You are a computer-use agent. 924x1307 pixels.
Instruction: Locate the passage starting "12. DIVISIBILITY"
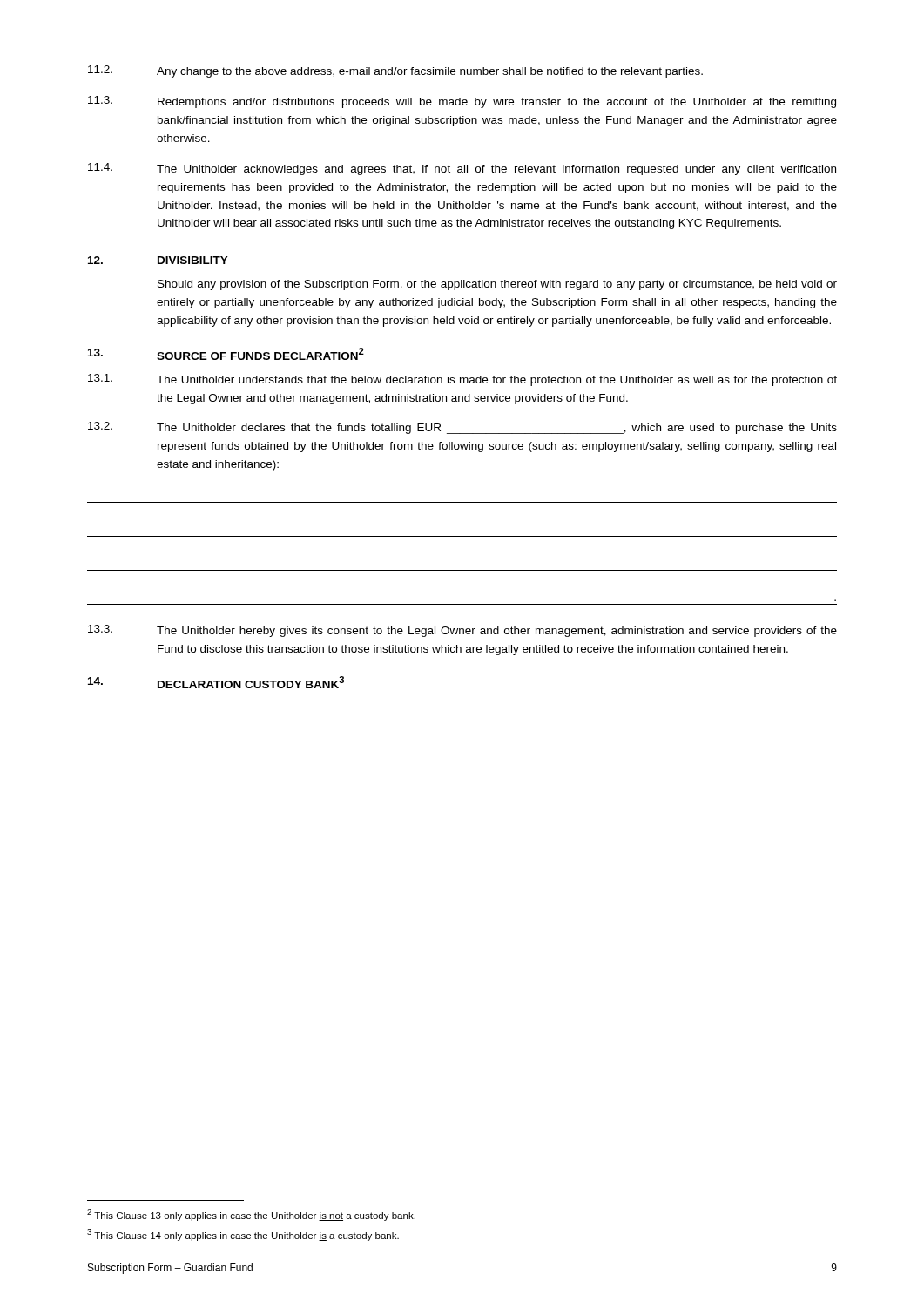tap(158, 260)
